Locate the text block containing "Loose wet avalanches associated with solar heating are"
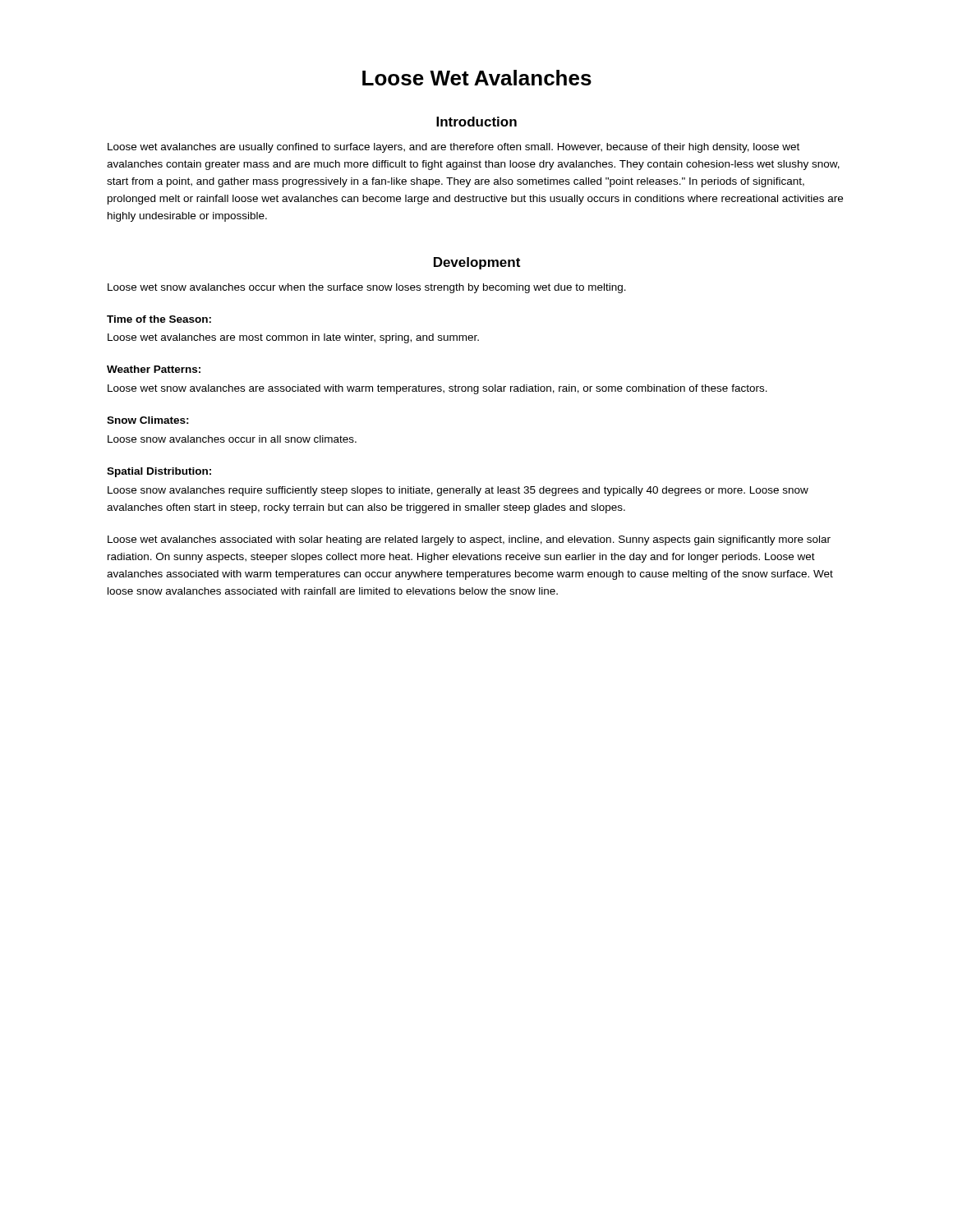Viewport: 953px width, 1232px height. (470, 565)
